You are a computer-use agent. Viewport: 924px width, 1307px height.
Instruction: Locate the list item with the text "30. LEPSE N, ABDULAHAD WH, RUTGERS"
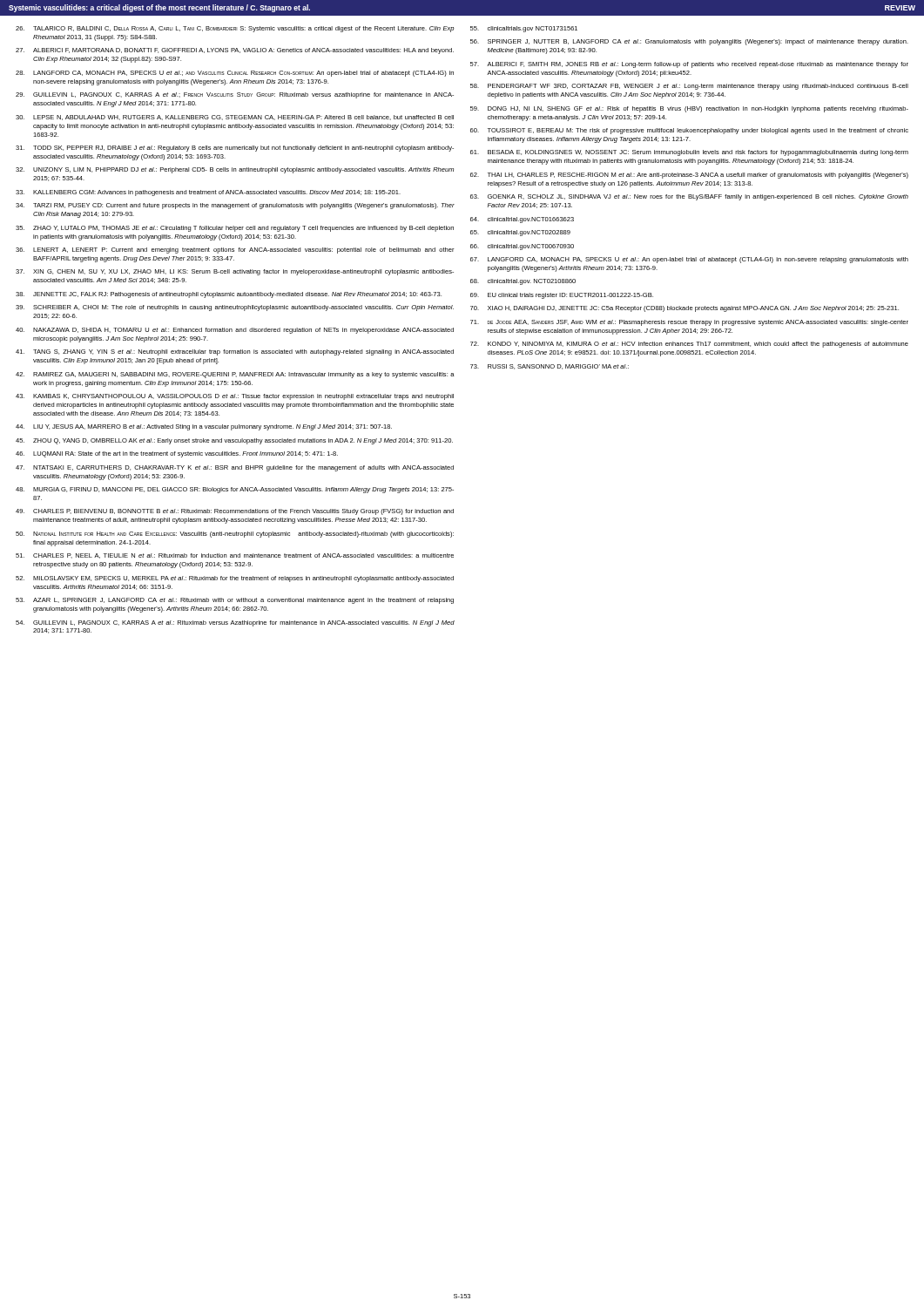point(235,126)
